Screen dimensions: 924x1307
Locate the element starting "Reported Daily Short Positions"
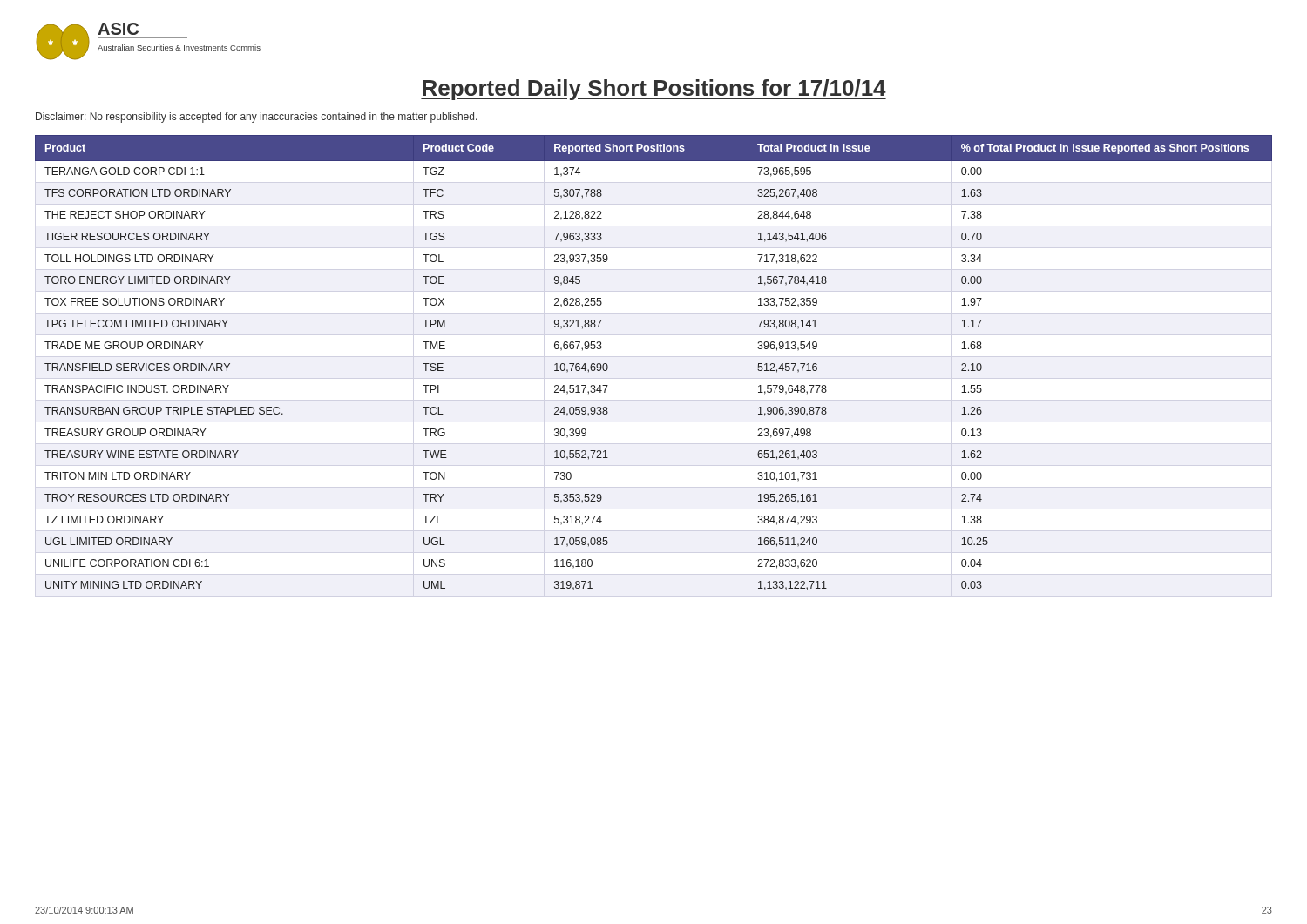[x=654, y=88]
